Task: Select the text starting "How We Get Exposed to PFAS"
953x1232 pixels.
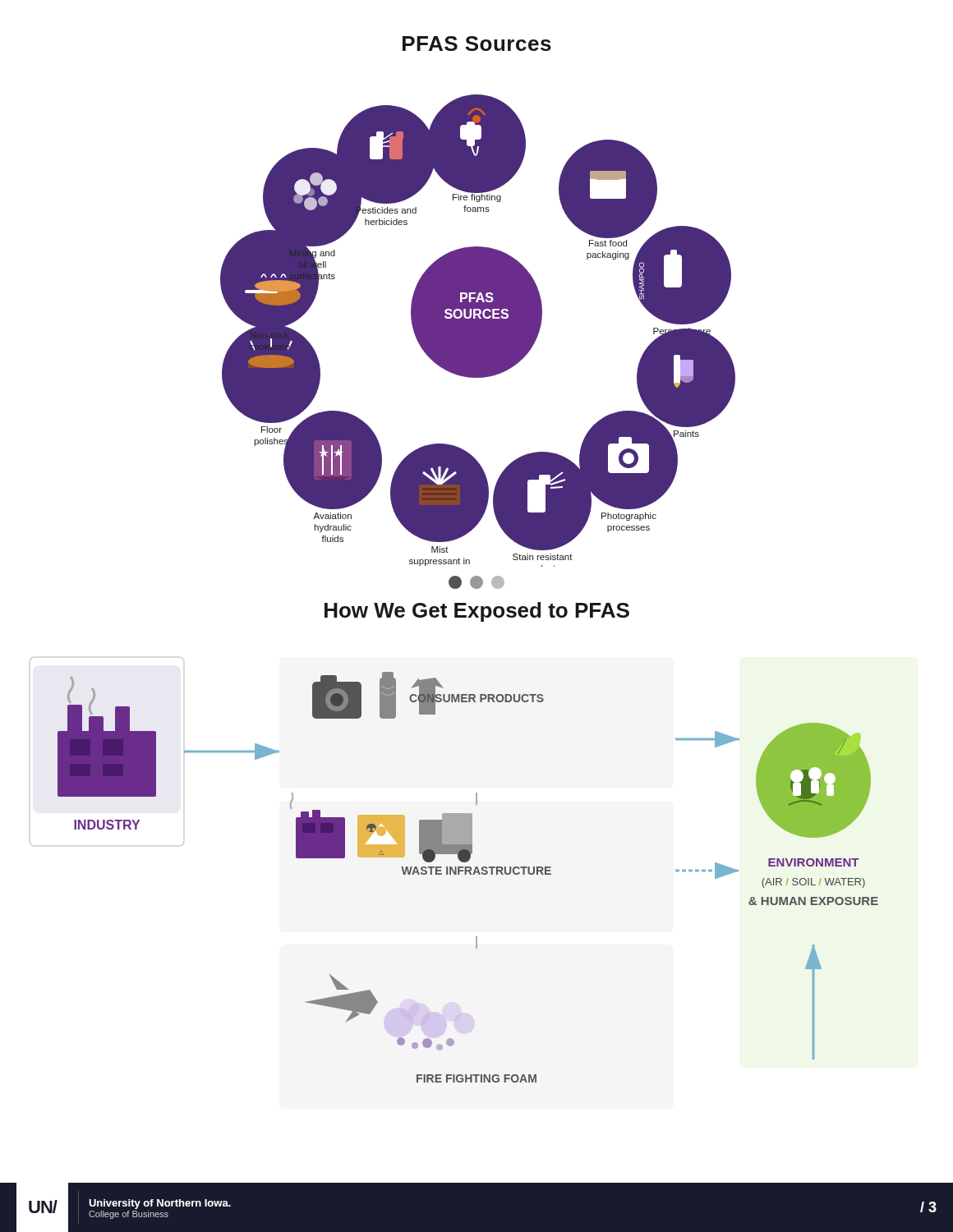Action: 476,610
